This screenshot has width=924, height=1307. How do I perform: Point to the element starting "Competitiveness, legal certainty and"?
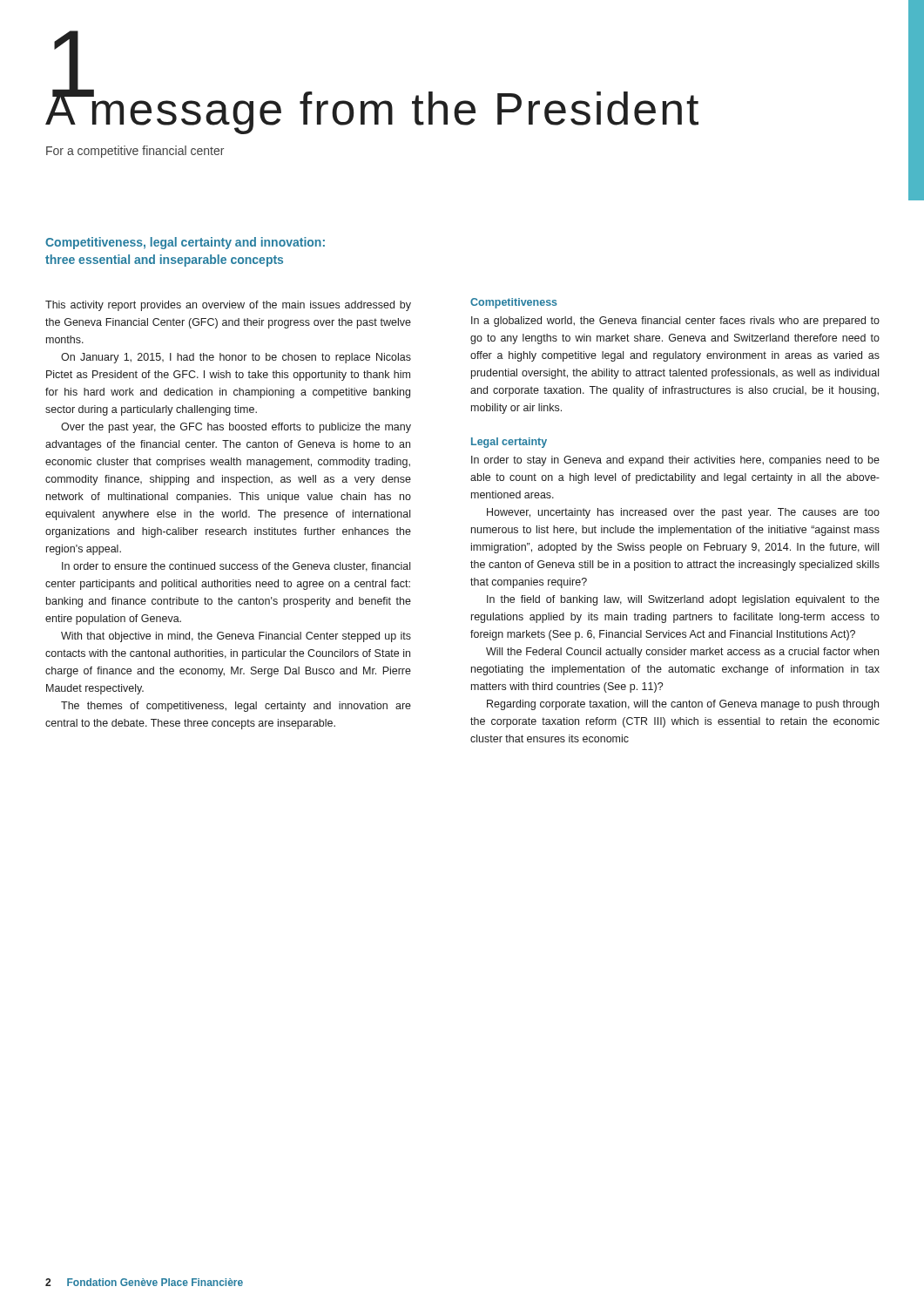(x=254, y=251)
